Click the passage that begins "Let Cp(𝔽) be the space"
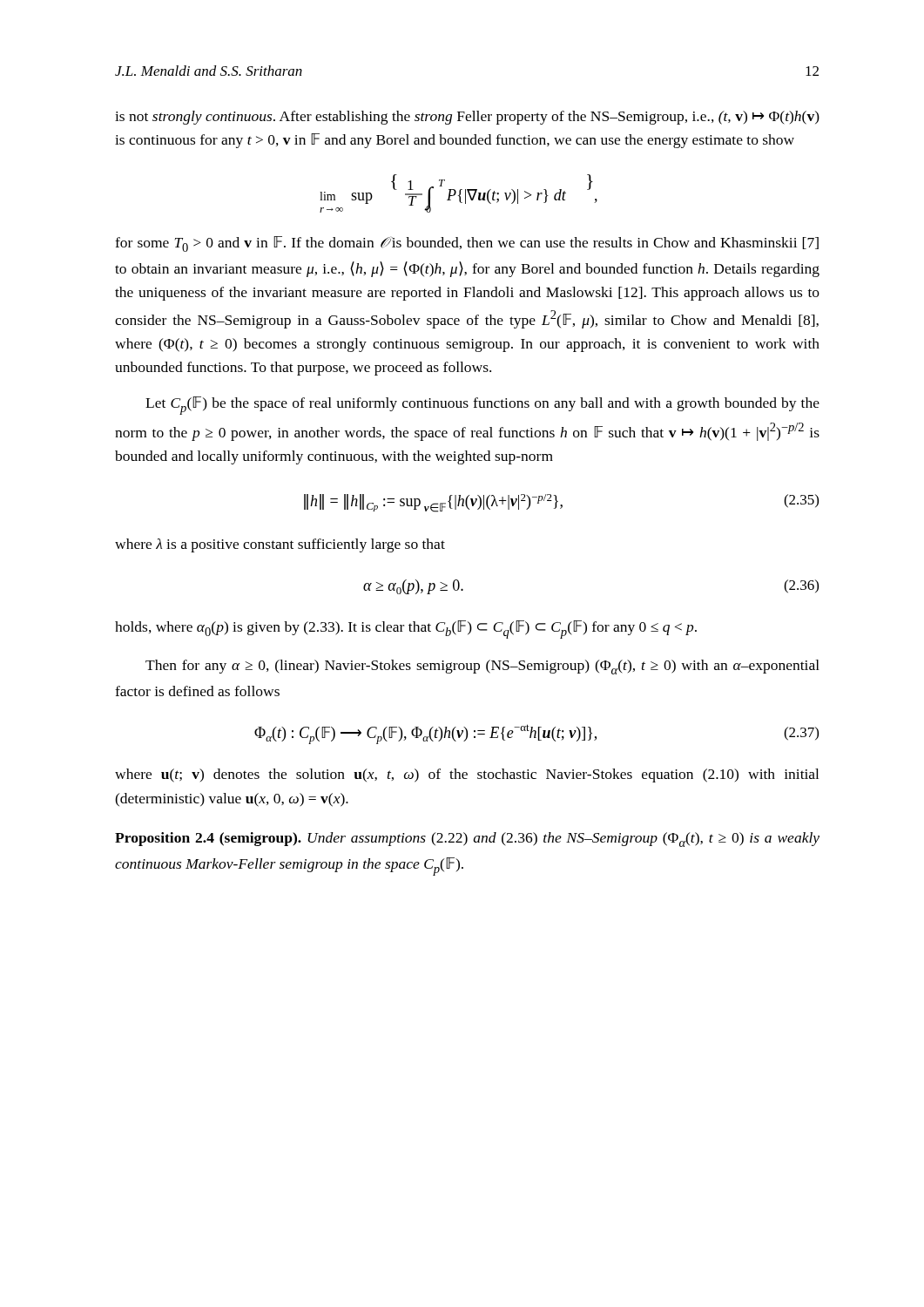 pyautogui.click(x=467, y=429)
